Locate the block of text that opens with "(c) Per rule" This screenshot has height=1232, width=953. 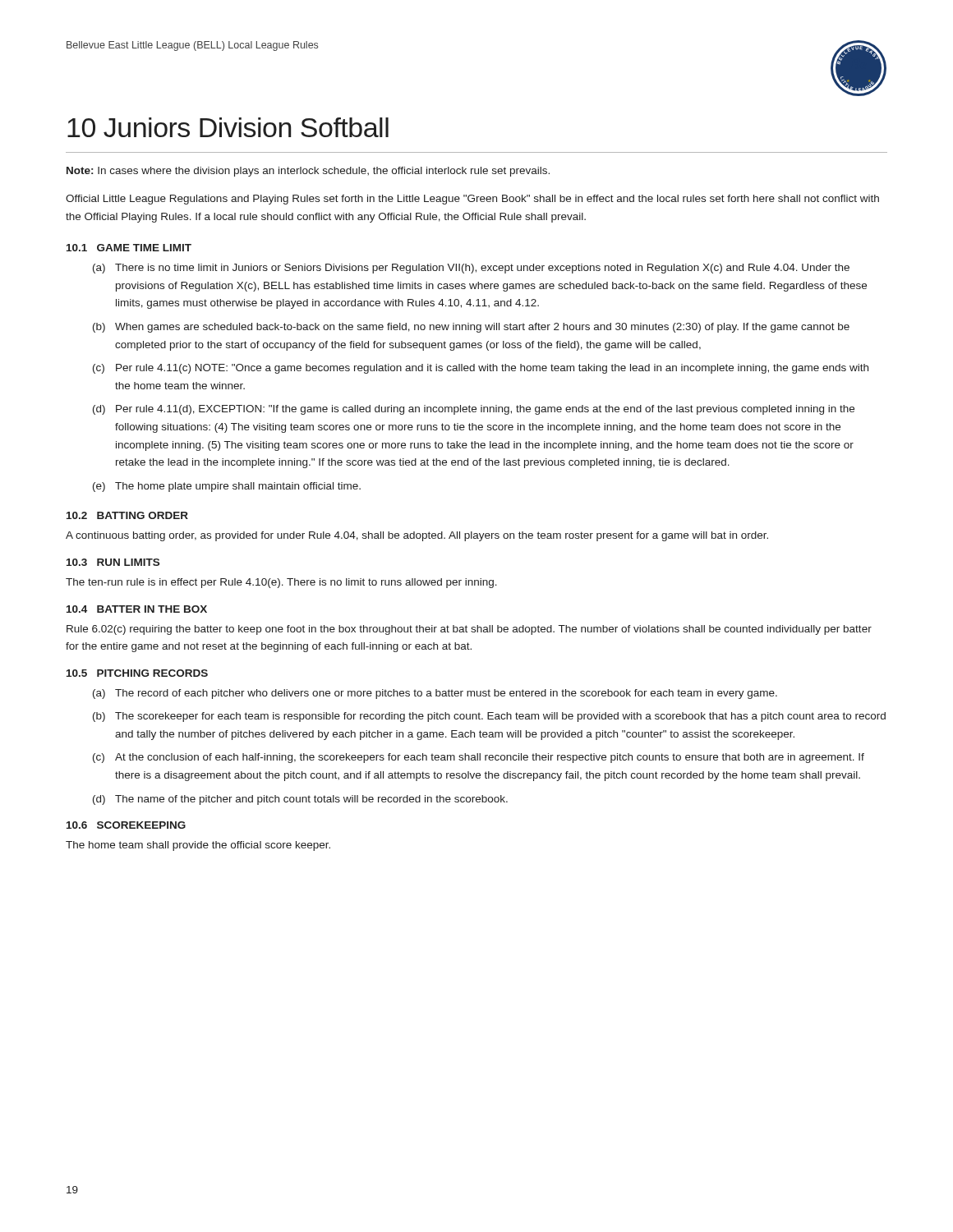coord(490,377)
